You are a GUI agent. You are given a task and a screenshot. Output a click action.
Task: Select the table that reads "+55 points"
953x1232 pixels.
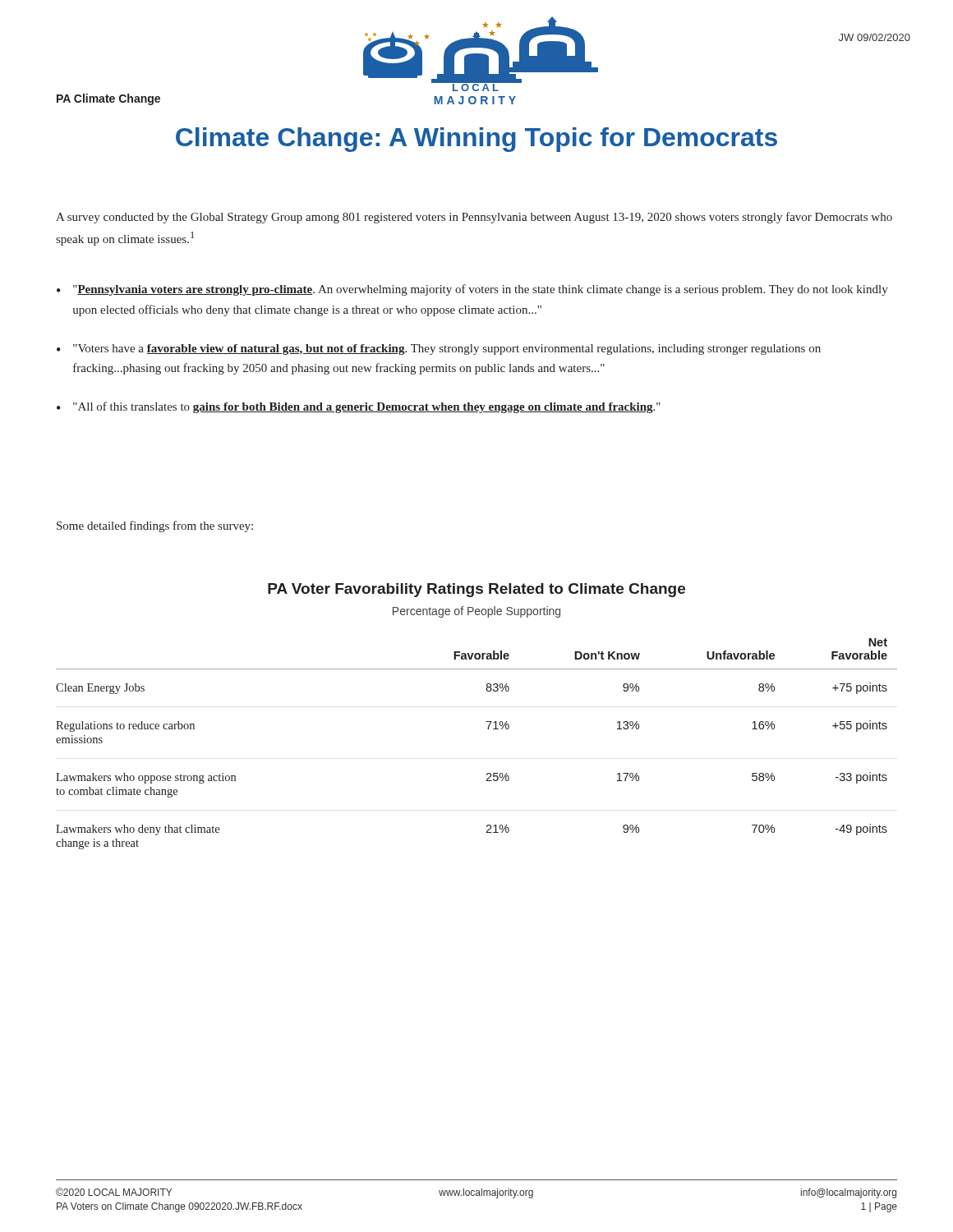pos(476,745)
